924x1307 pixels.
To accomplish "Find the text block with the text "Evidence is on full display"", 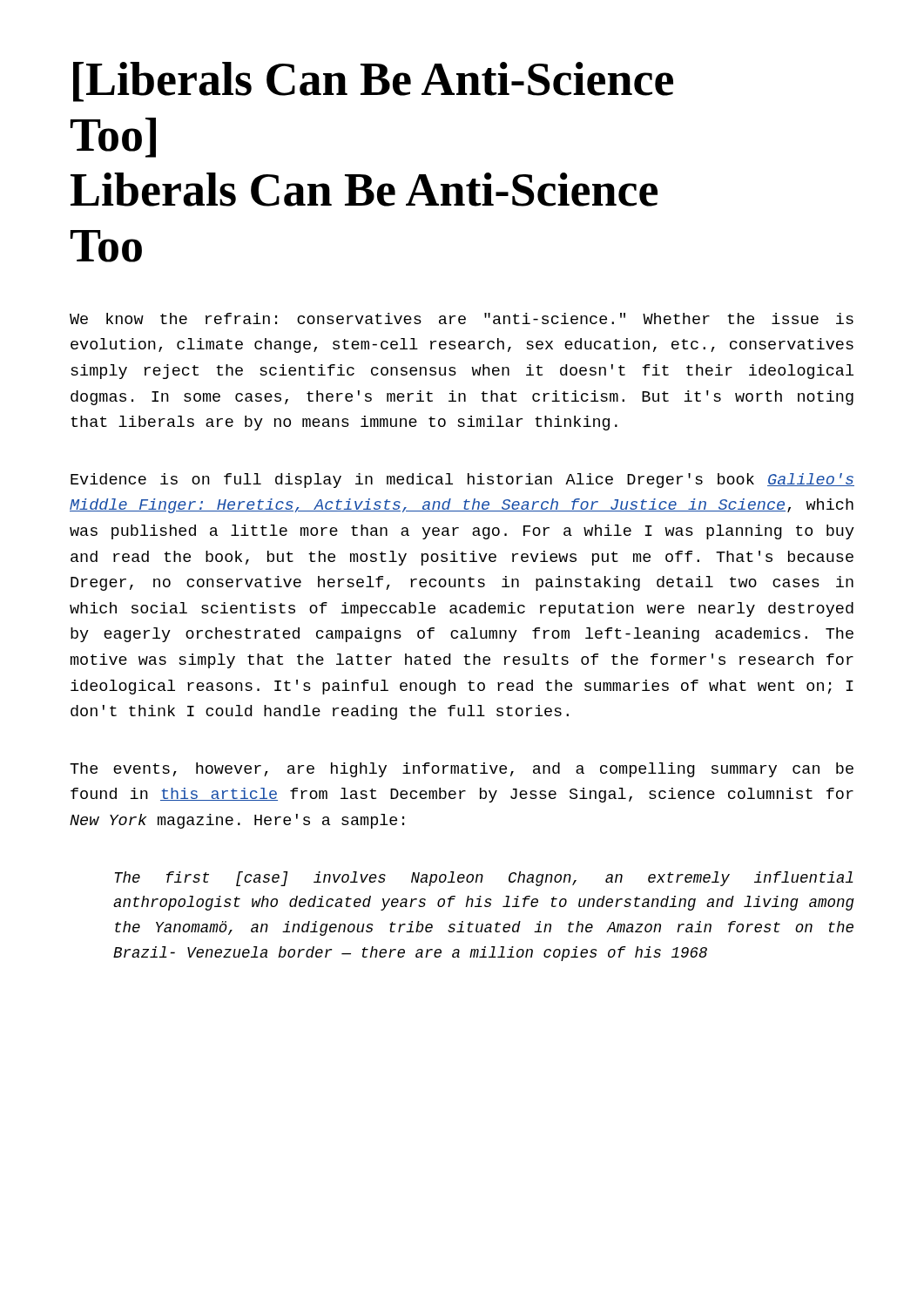I will click(462, 596).
